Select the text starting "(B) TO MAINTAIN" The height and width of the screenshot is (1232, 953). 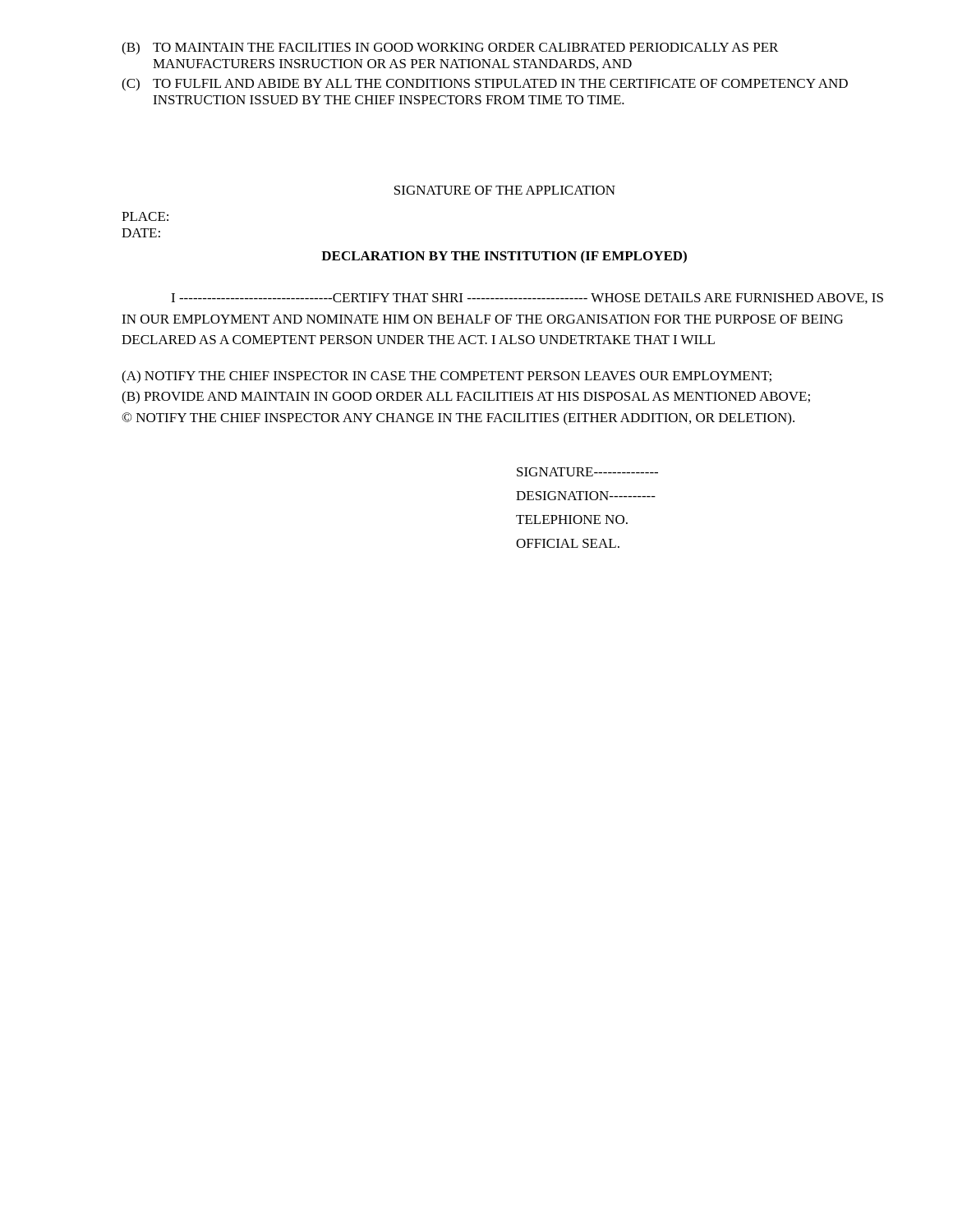[504, 56]
